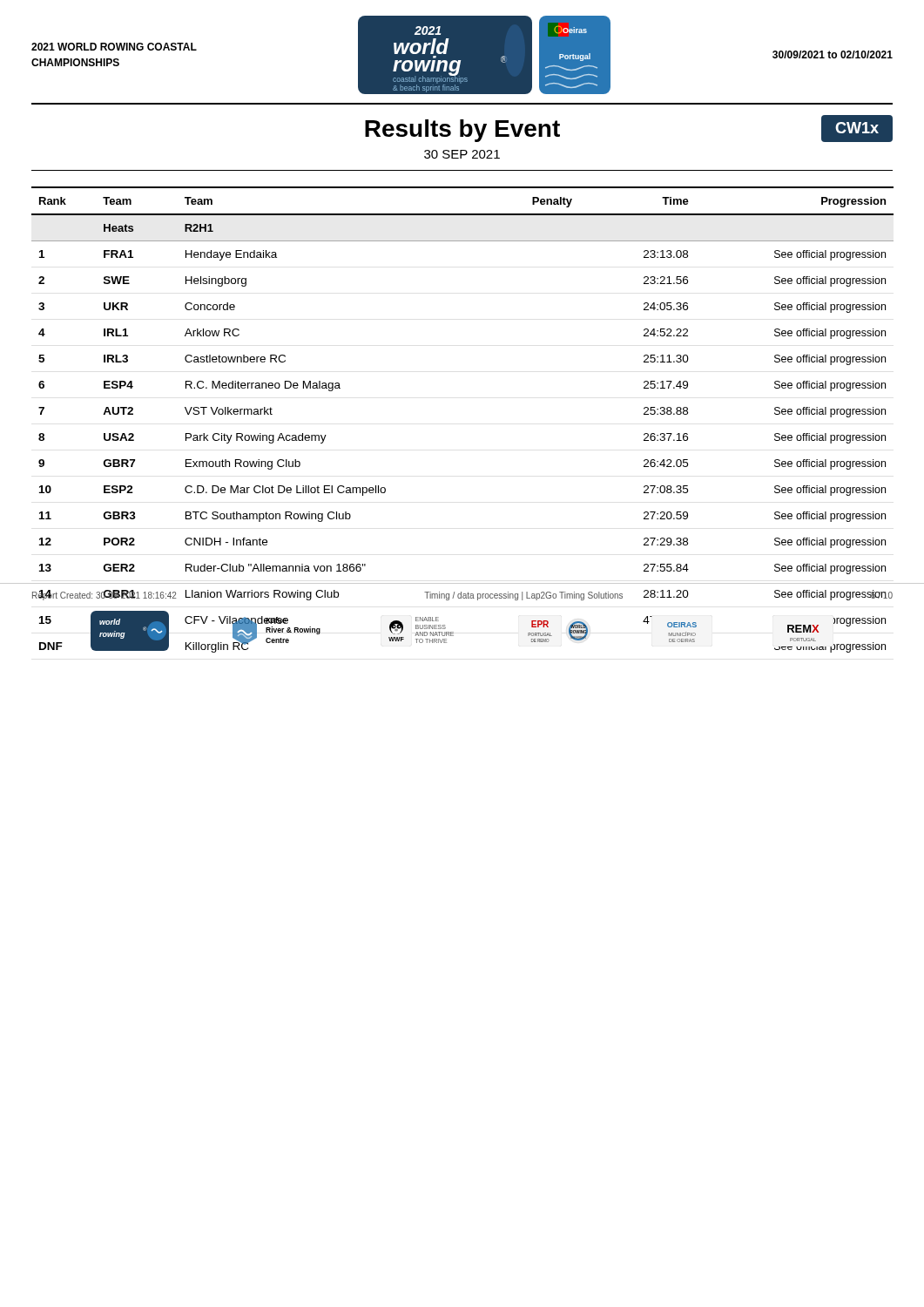
Task: Find "Results by Event" on this page
Action: [462, 129]
